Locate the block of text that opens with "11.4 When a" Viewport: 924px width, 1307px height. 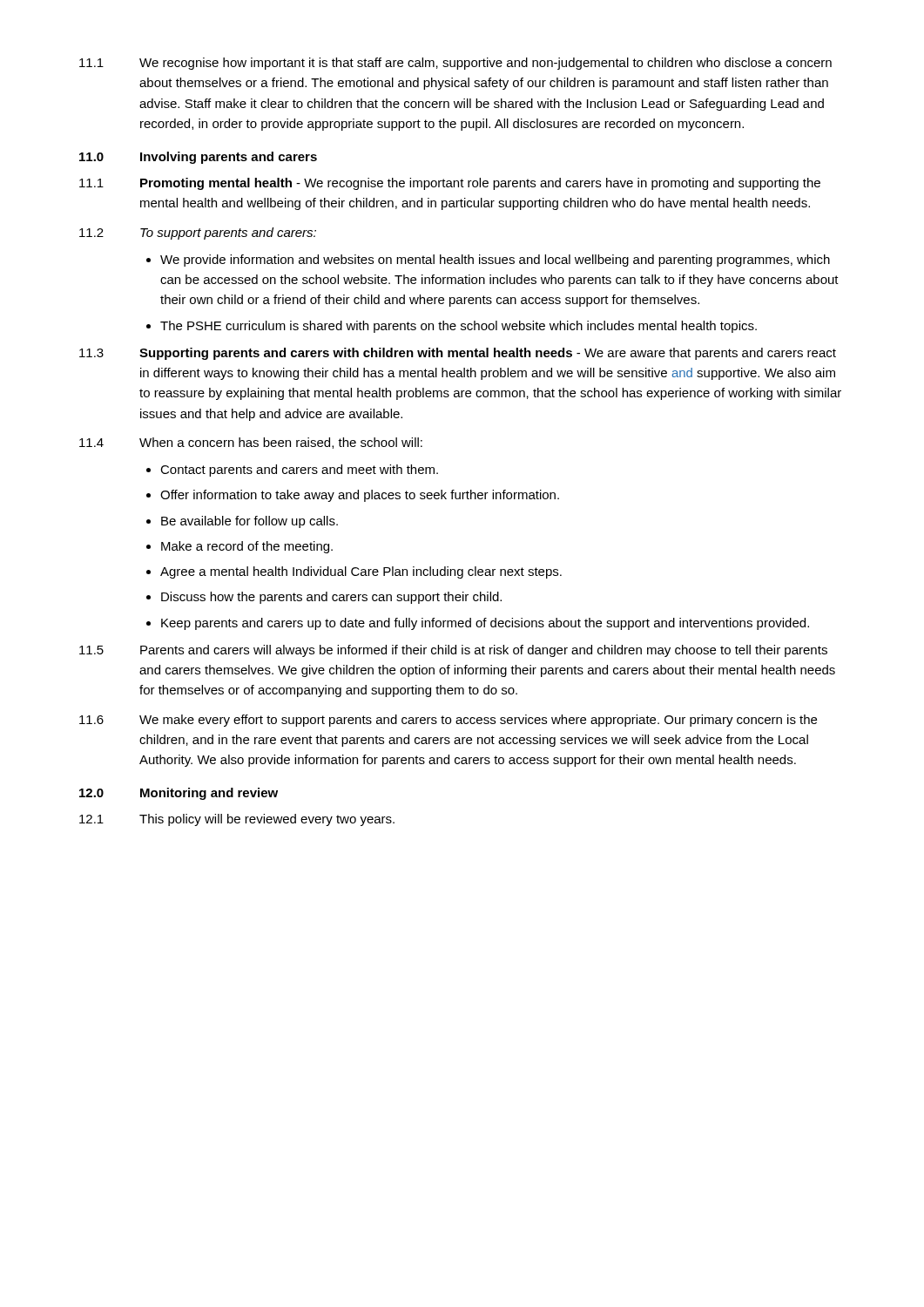[x=251, y=443]
